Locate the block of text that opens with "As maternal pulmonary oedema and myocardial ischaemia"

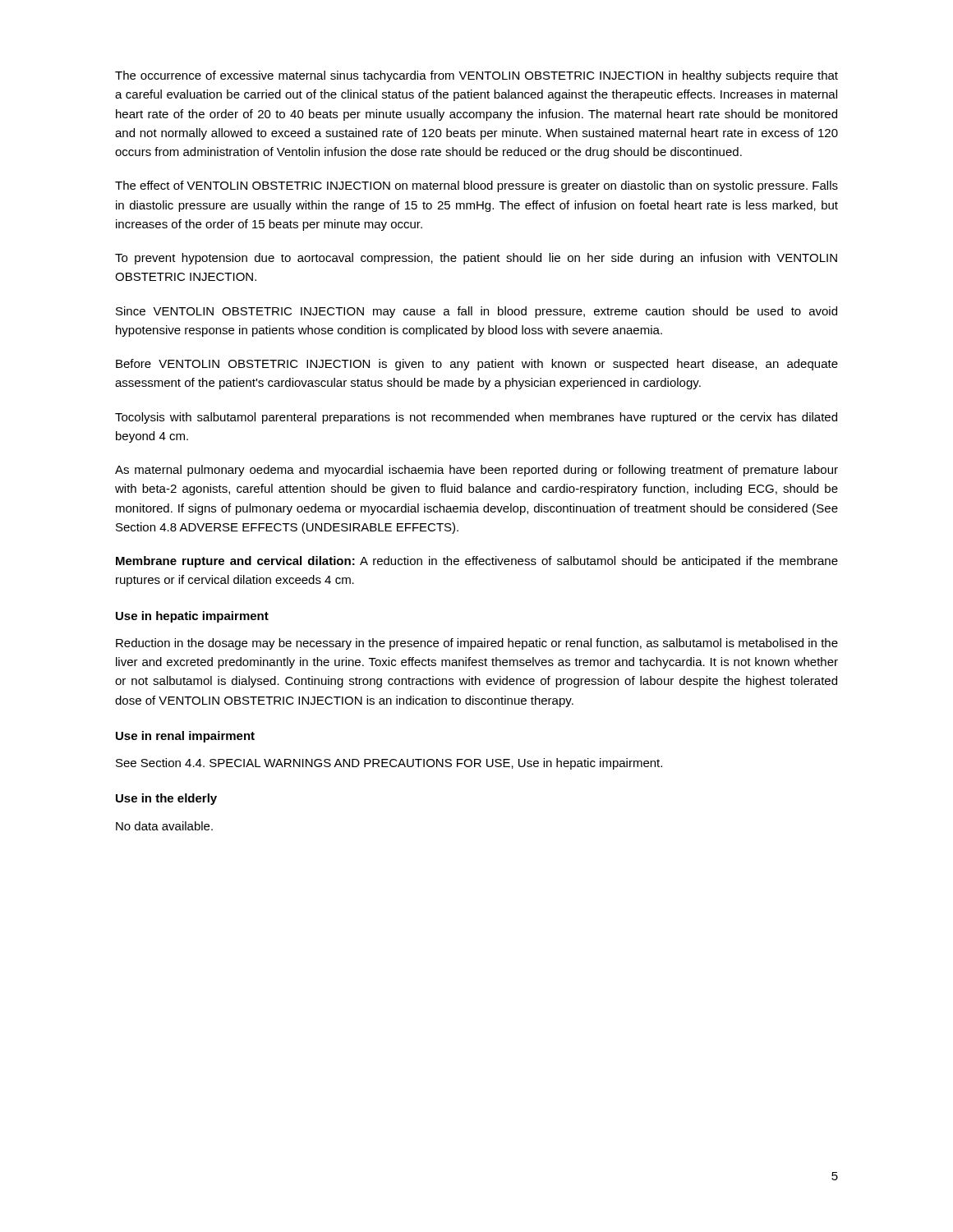[x=476, y=498]
